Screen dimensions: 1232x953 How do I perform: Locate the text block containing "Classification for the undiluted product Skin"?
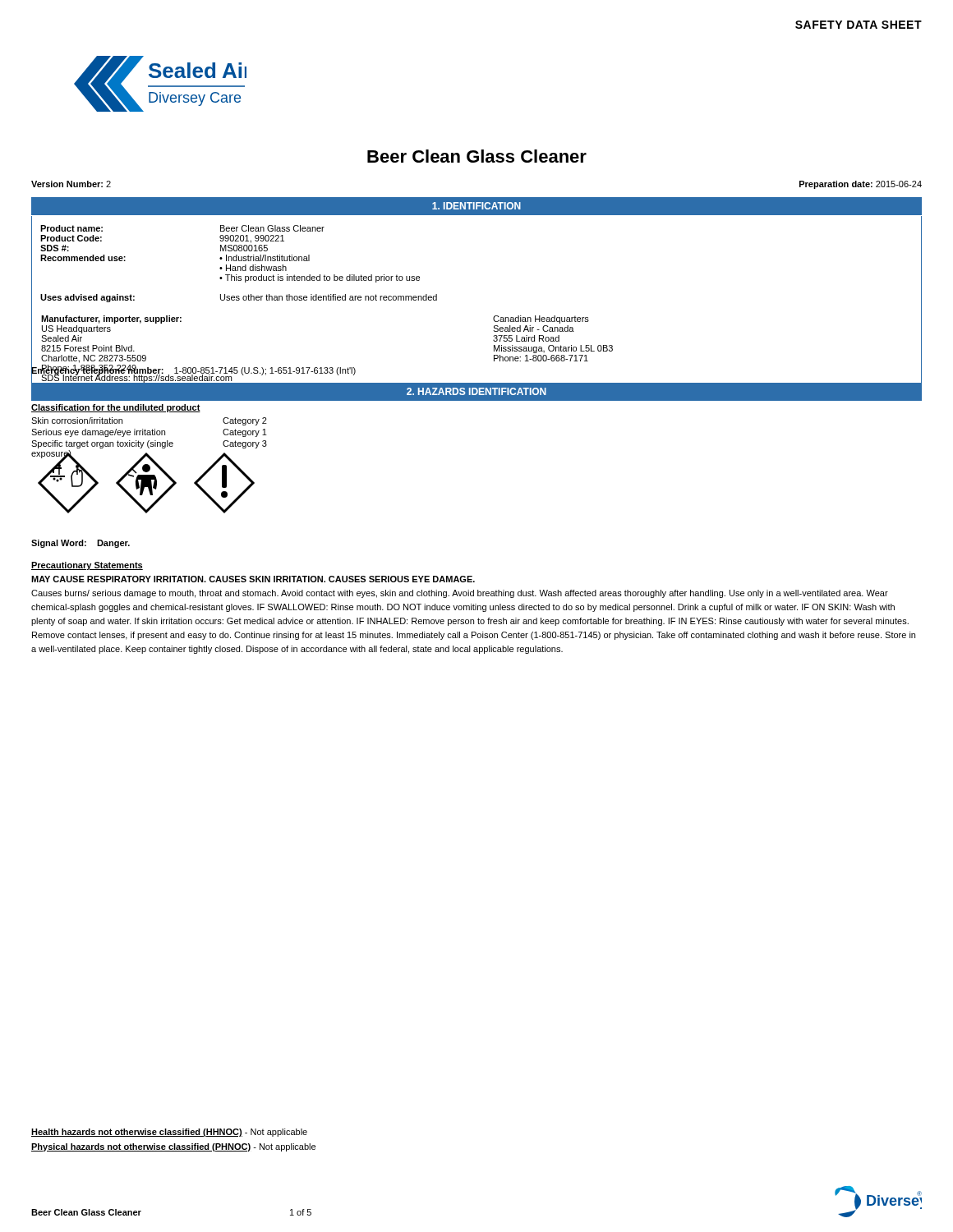[x=149, y=431]
